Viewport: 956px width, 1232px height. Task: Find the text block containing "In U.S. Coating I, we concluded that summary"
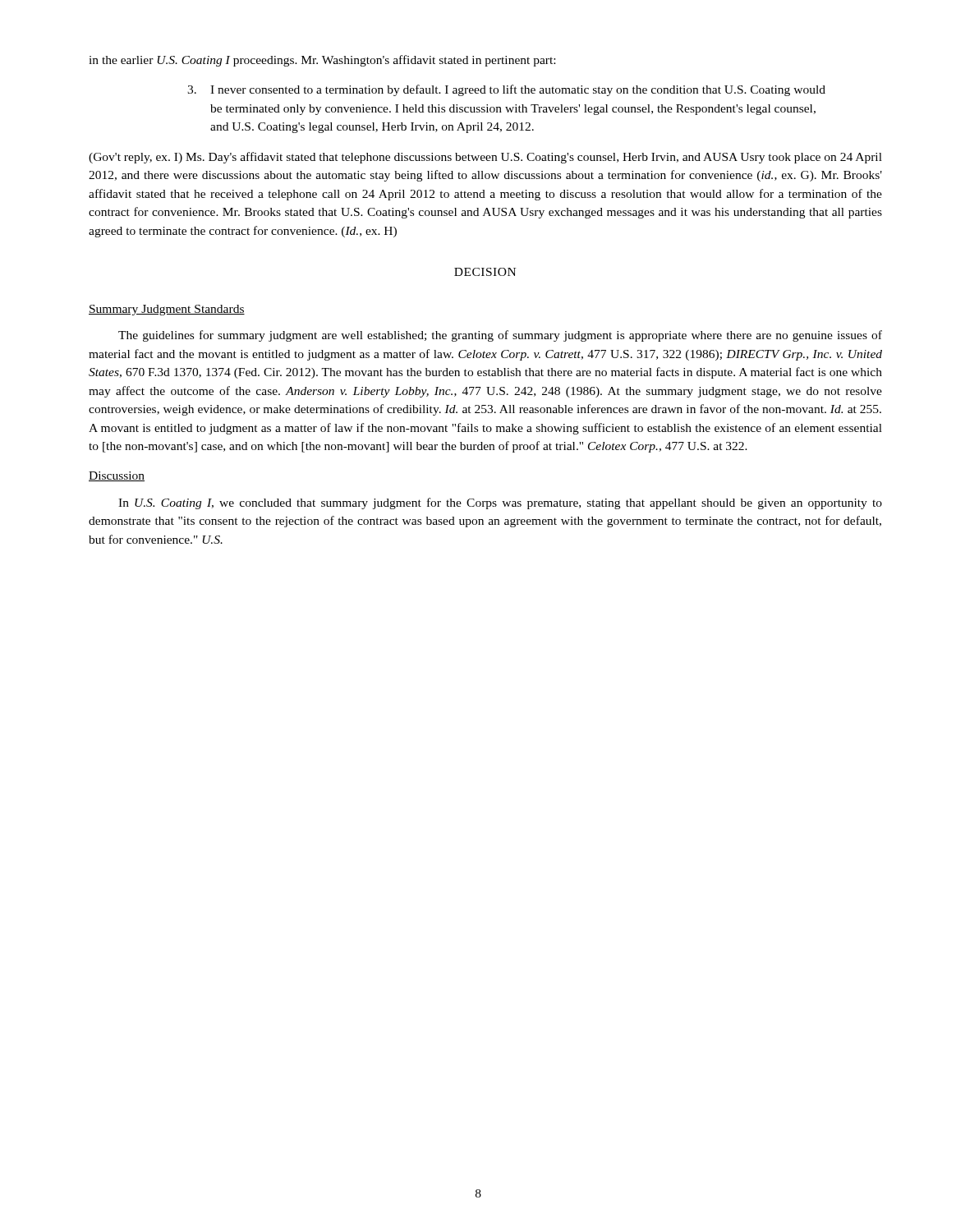pos(485,521)
